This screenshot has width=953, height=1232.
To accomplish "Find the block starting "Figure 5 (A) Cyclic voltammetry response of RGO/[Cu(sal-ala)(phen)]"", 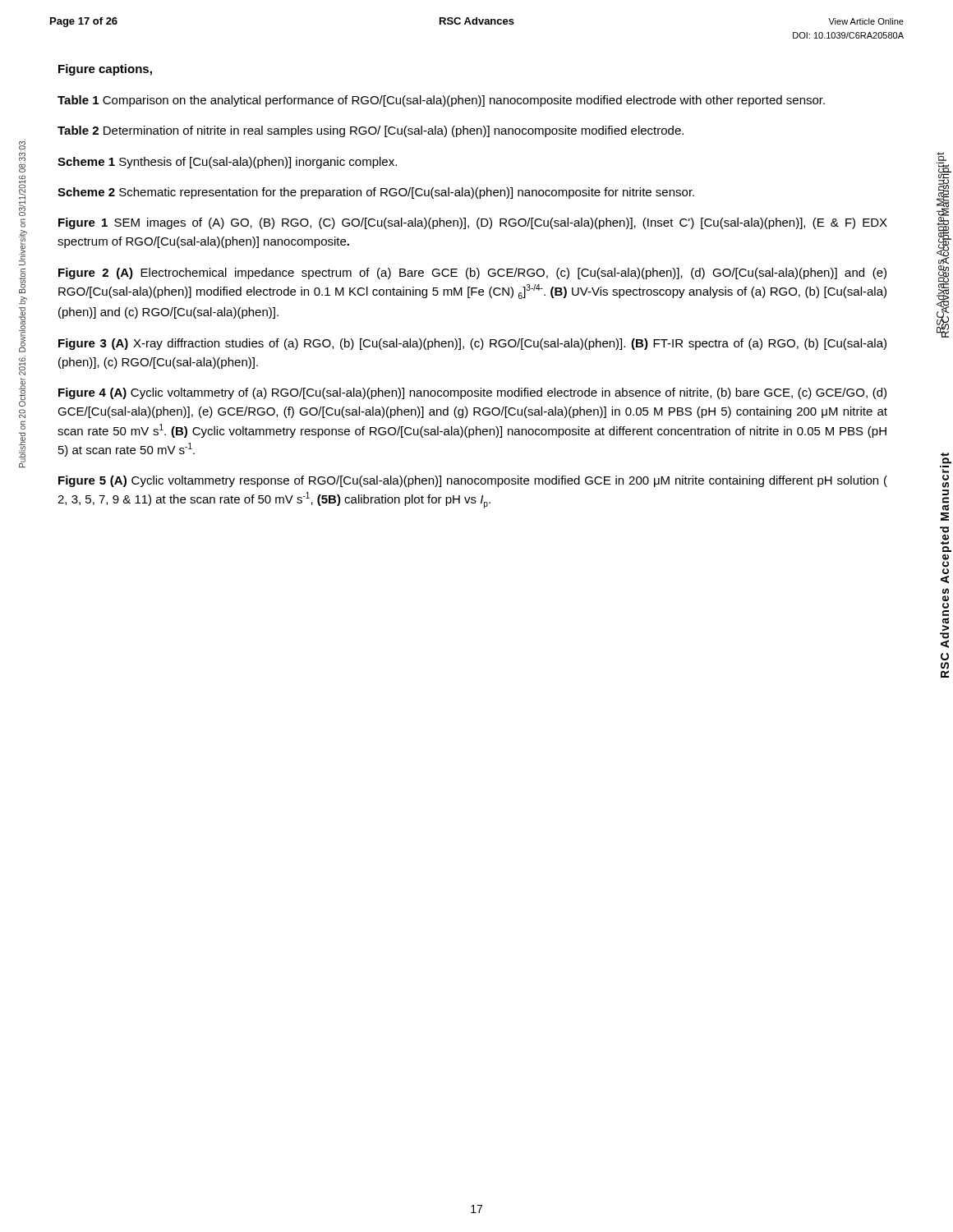I will click(x=472, y=491).
